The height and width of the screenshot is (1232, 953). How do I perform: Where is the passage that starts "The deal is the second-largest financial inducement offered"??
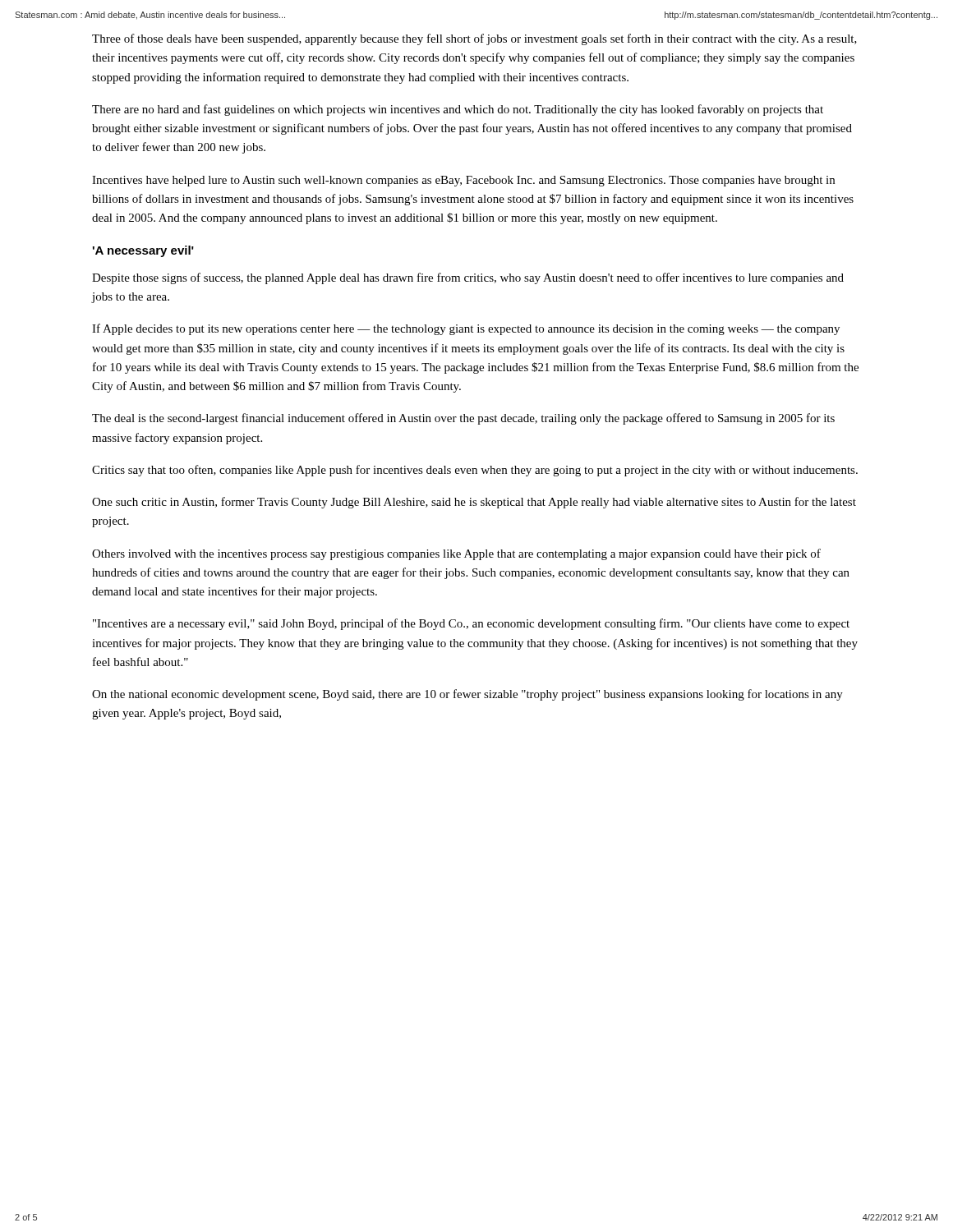pos(463,428)
